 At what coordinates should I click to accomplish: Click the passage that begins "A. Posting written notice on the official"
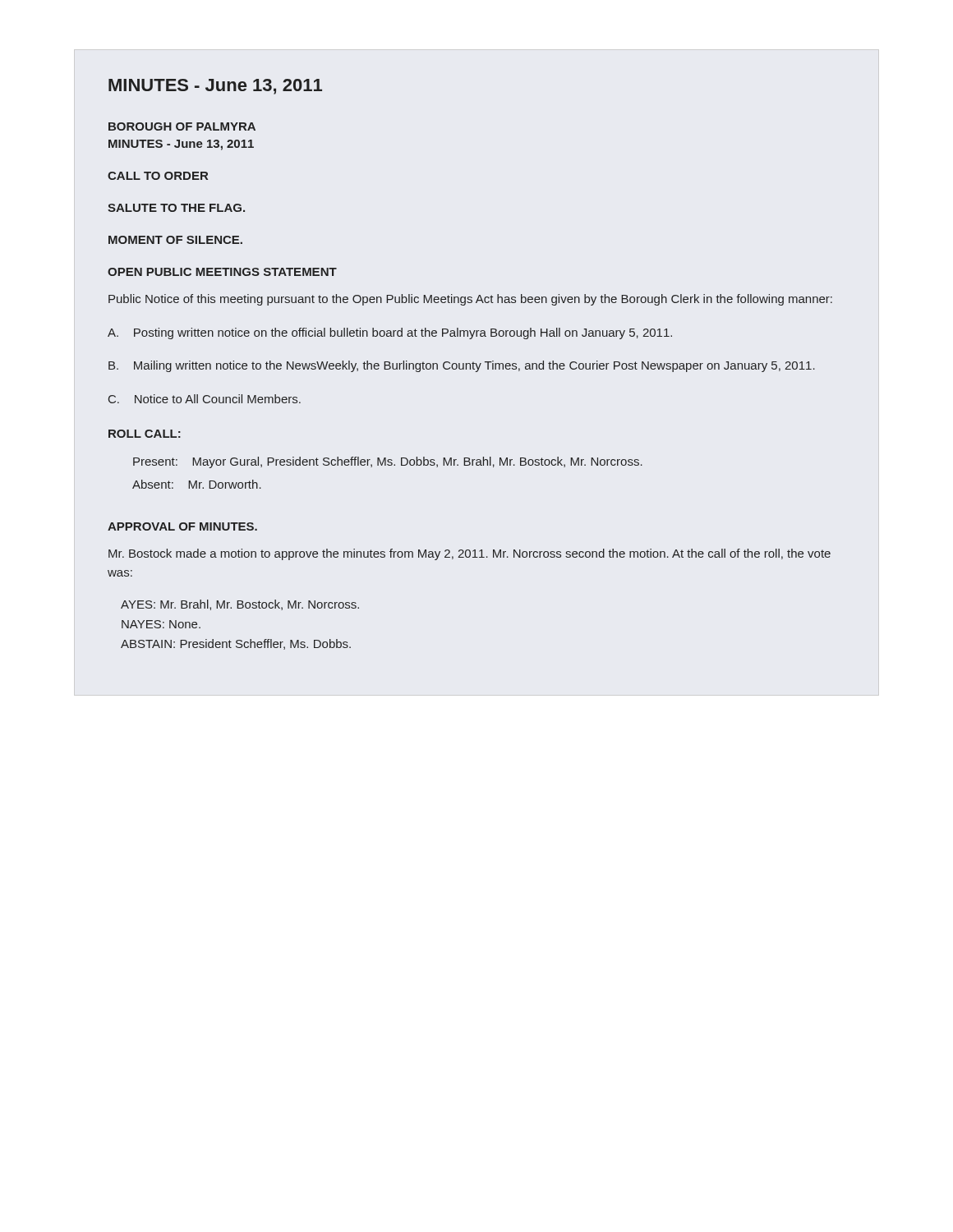click(x=390, y=332)
